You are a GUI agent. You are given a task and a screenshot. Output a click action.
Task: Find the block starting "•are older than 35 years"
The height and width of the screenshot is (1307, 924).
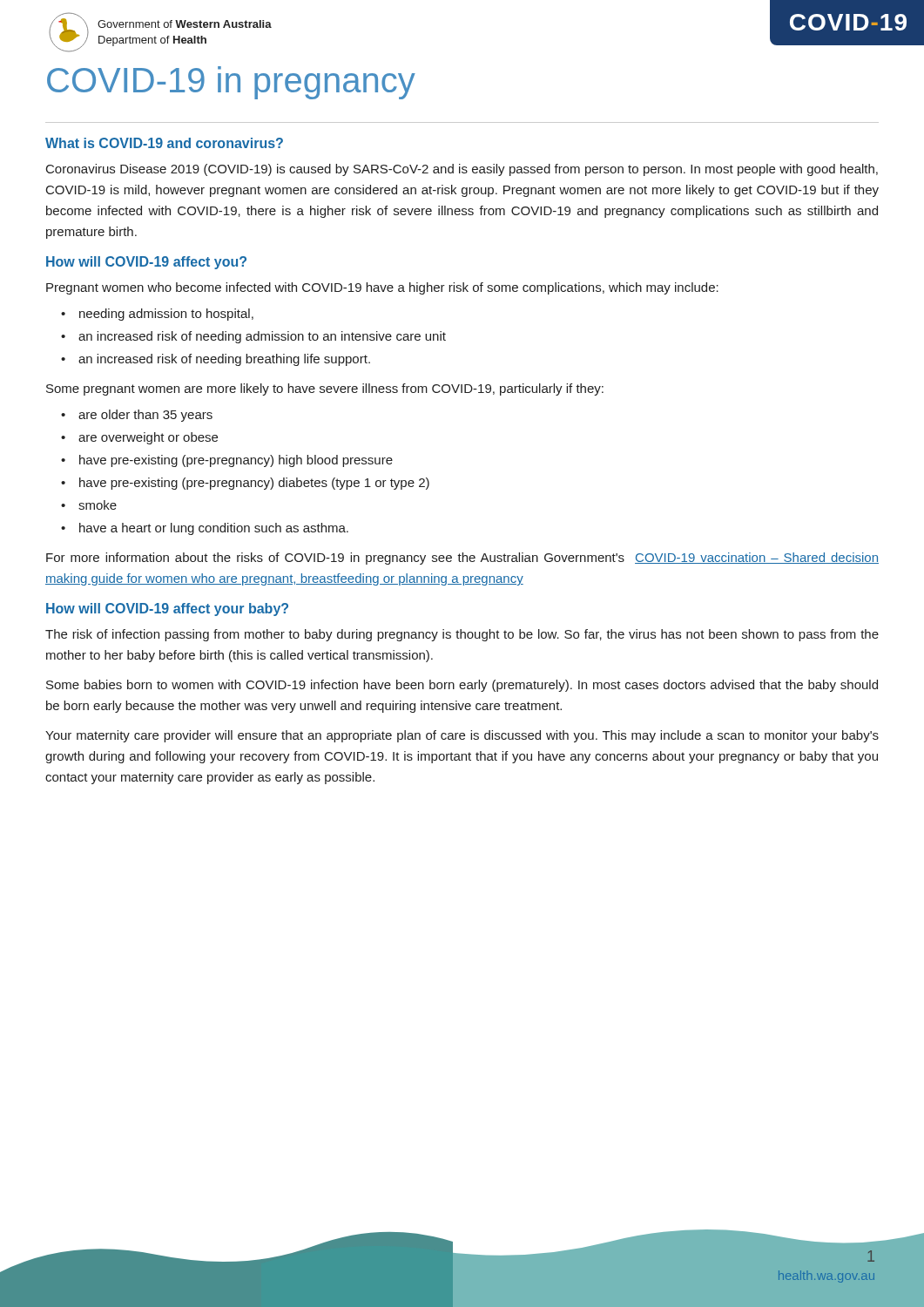[x=137, y=415]
